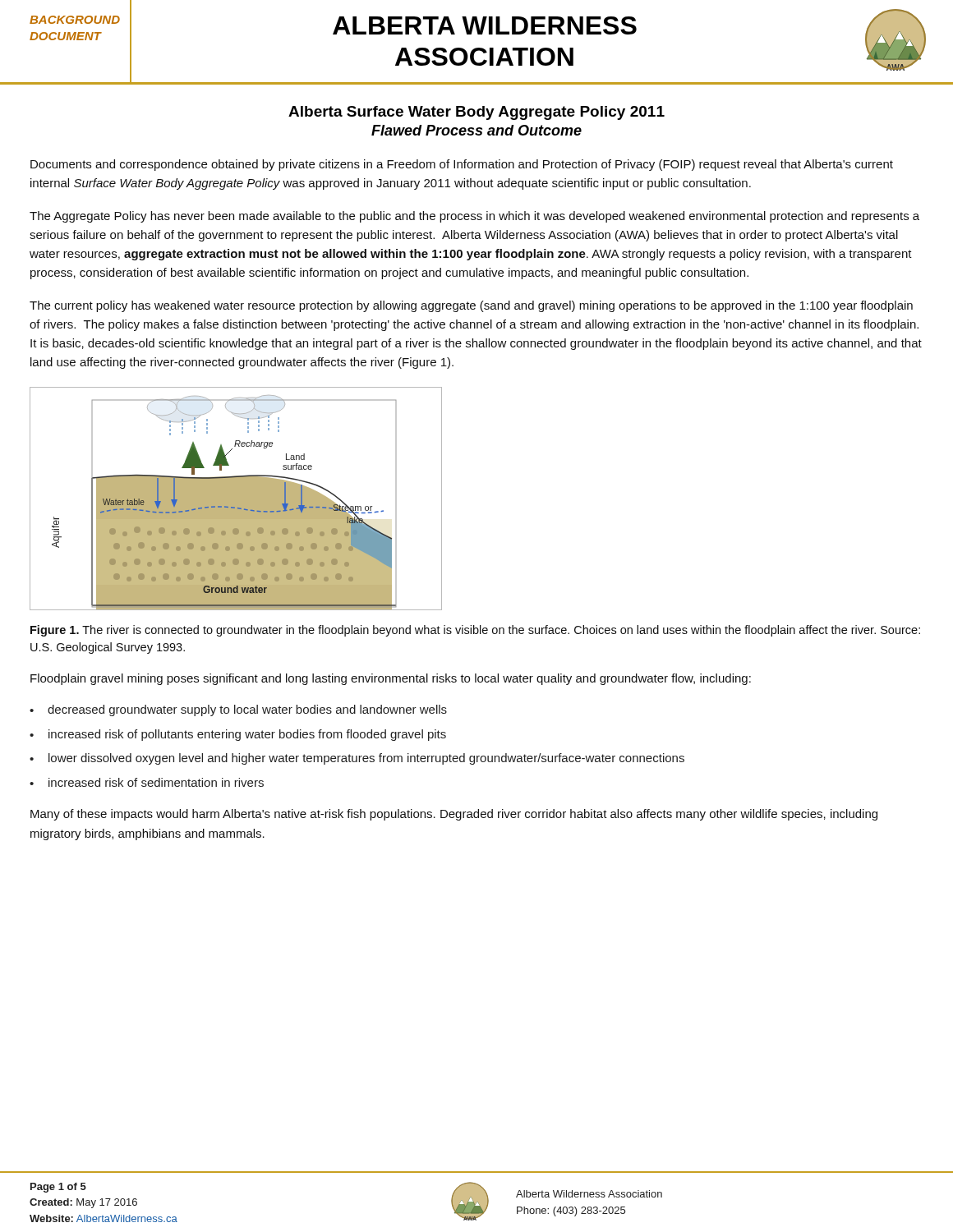This screenshot has height=1232, width=953.
Task: Find the list item that reads "• increased risk of pollutants"
Action: click(238, 735)
